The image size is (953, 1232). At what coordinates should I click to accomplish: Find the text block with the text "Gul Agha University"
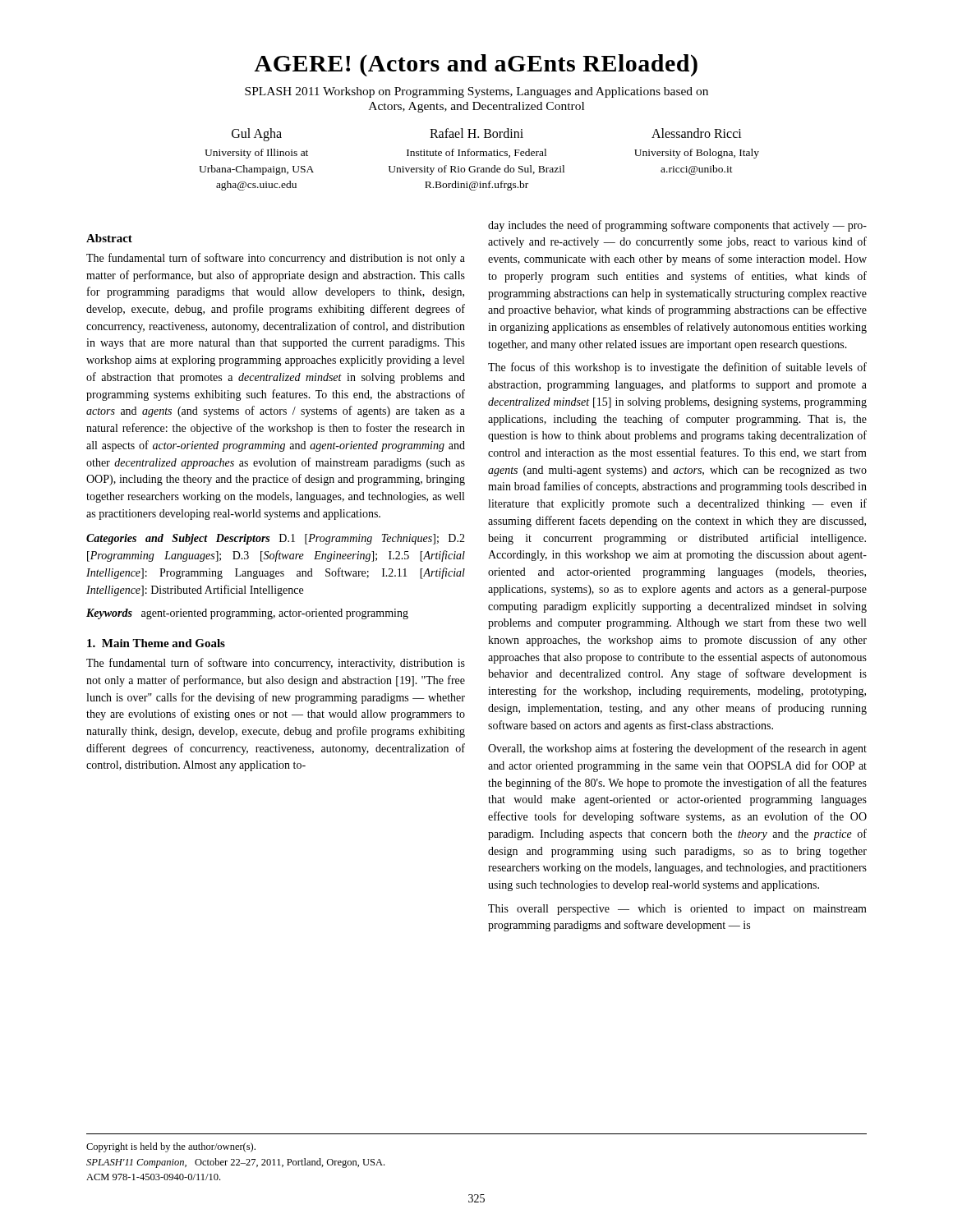(256, 160)
